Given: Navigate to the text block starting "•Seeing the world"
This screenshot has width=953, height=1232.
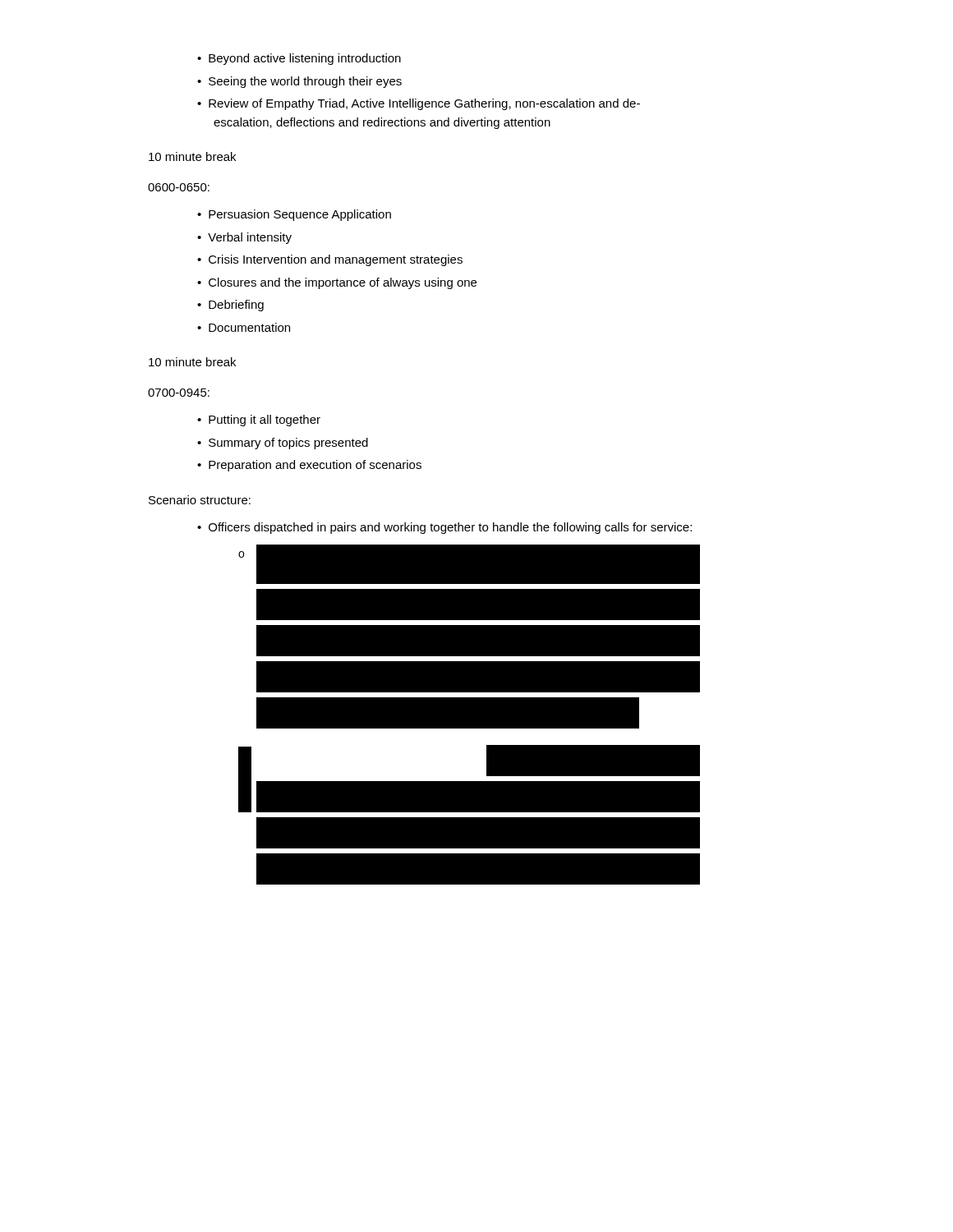Looking at the screenshot, I should [x=300, y=81].
